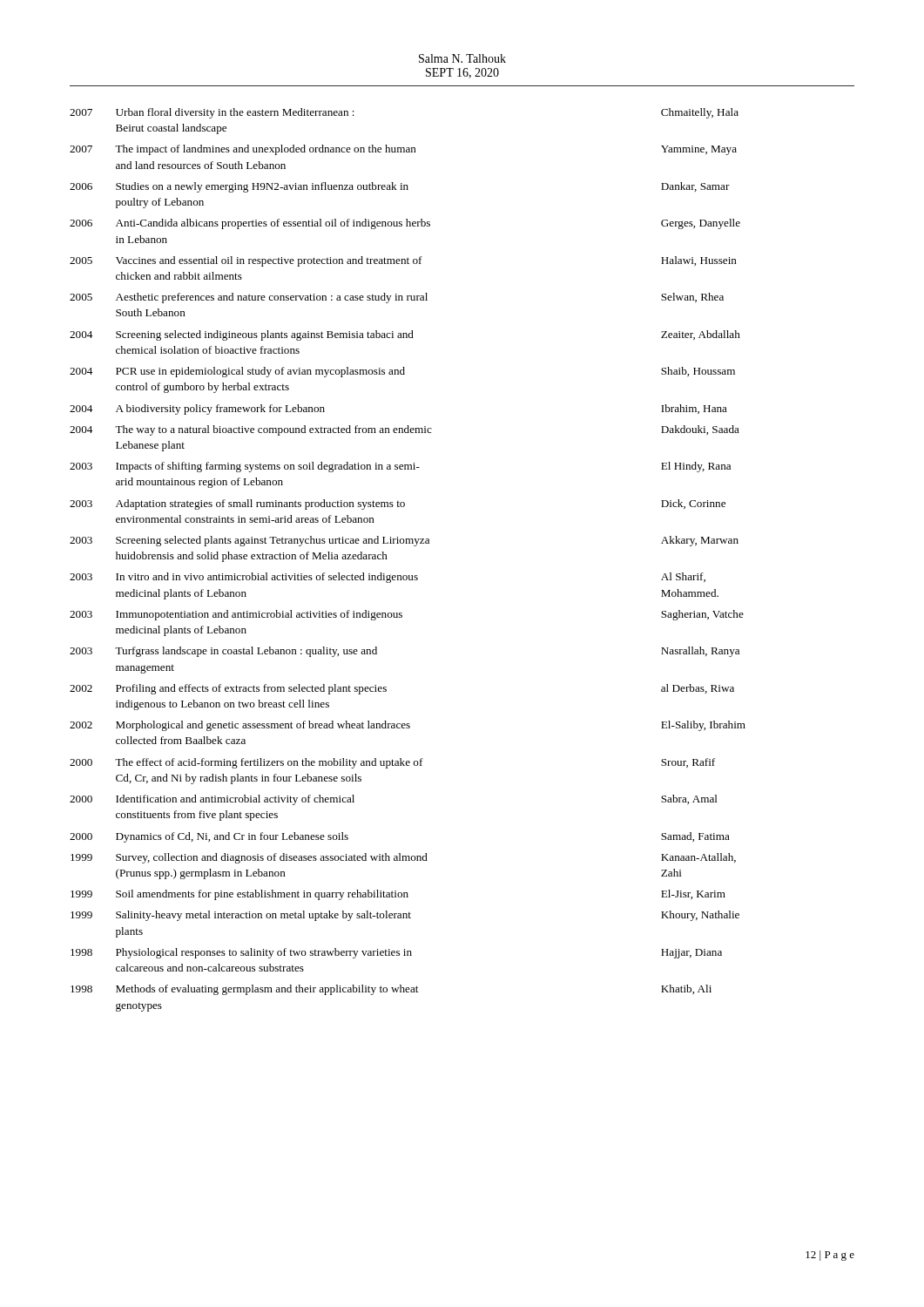The image size is (924, 1307).
Task: Select the list item that says "2000 The effect of acid-forming"
Action: [392, 763]
